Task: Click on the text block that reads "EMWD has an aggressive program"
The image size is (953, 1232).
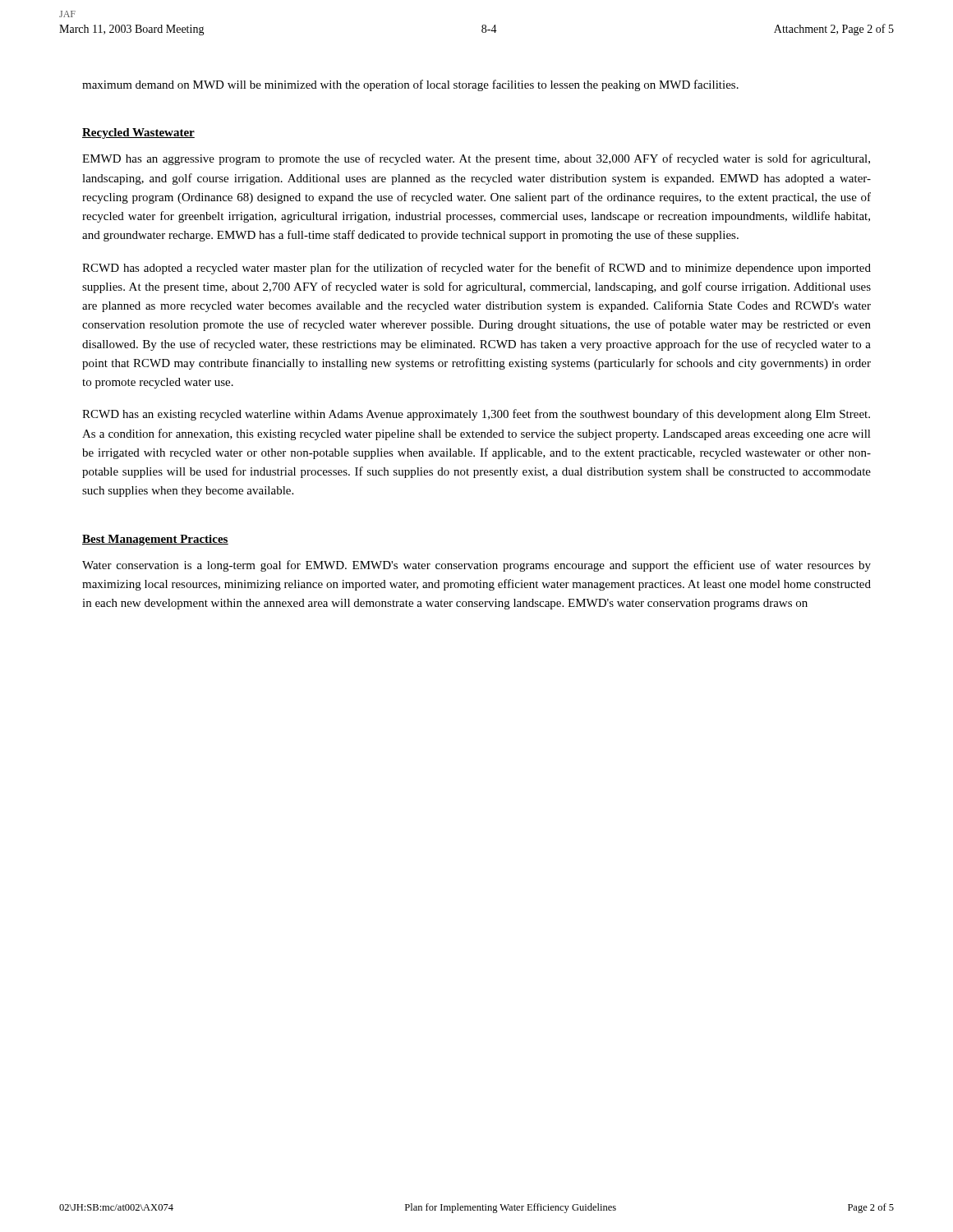Action: click(x=476, y=197)
